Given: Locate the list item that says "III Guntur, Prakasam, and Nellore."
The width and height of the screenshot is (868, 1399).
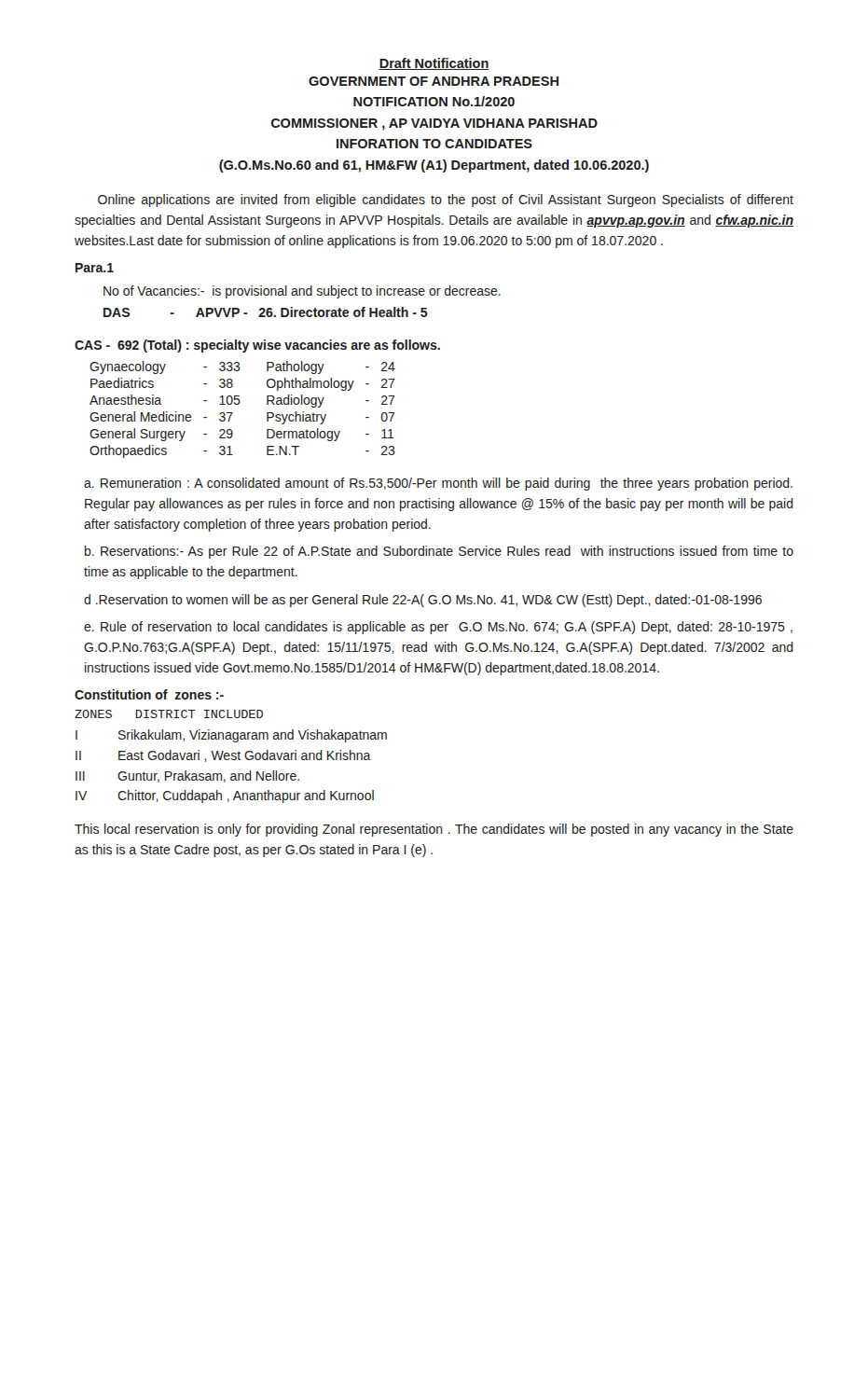Looking at the screenshot, I should point(187,777).
